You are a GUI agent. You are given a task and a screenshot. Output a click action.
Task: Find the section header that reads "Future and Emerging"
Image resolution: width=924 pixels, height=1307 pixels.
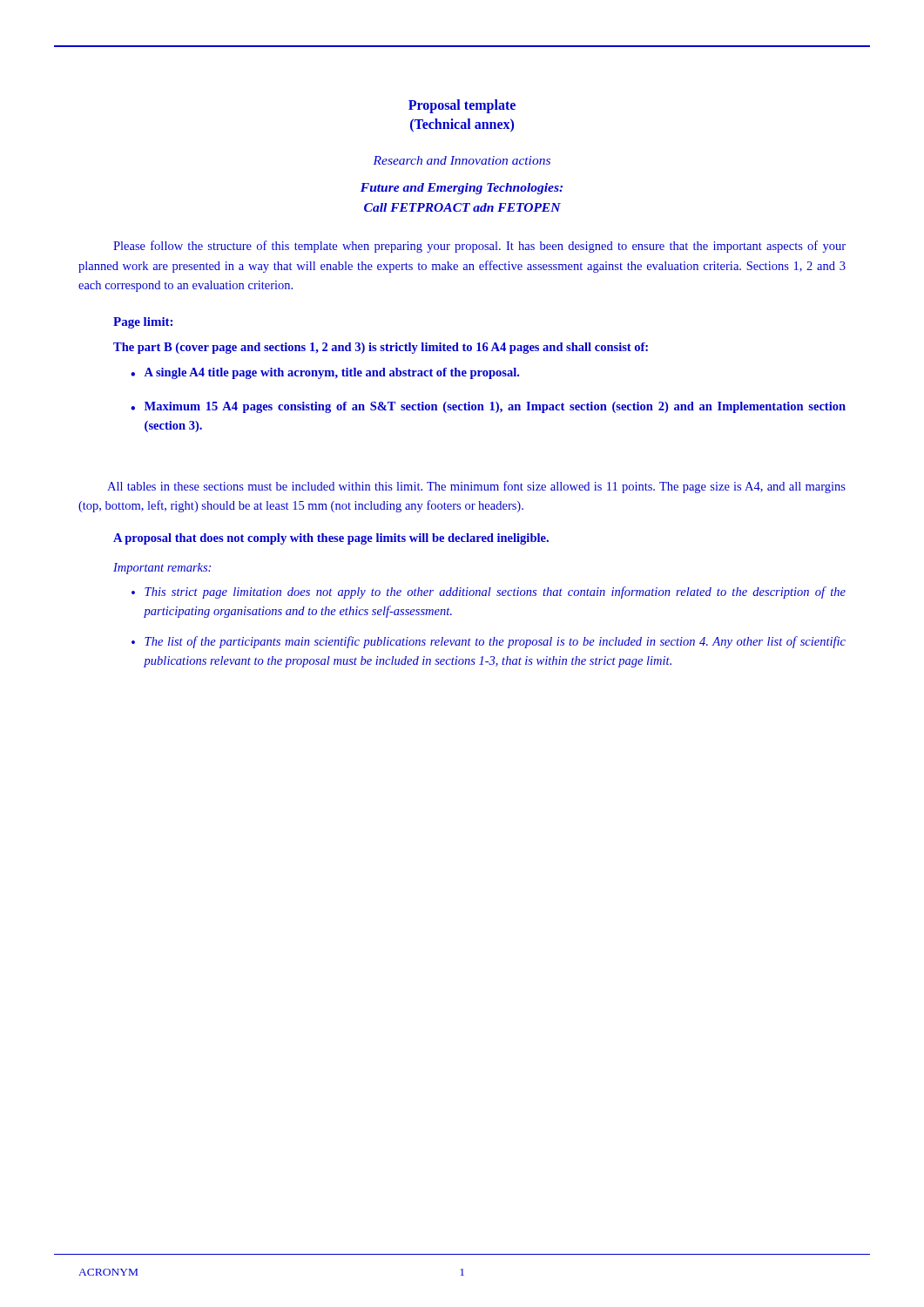point(462,197)
